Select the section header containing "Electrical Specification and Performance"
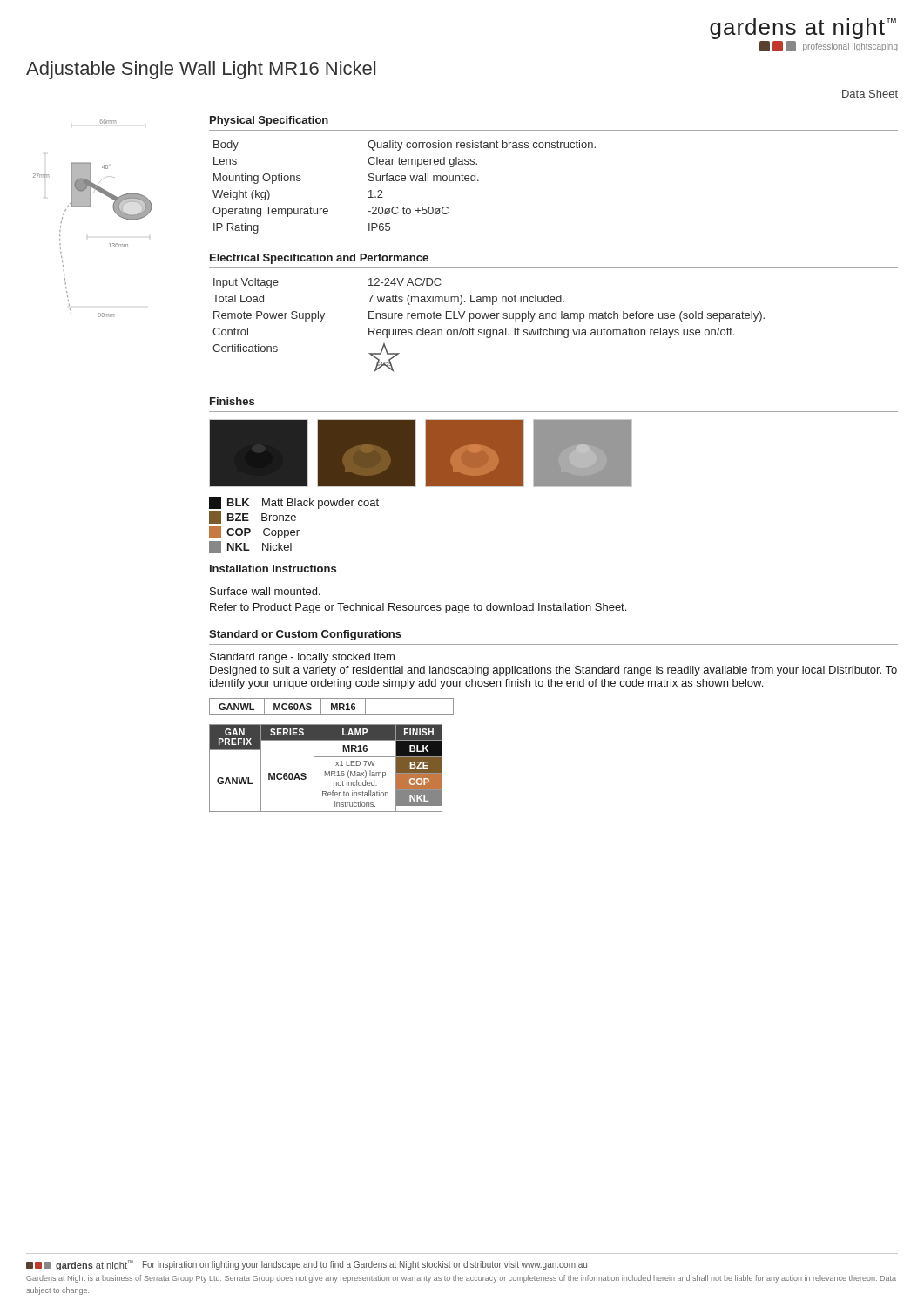 click(x=319, y=257)
